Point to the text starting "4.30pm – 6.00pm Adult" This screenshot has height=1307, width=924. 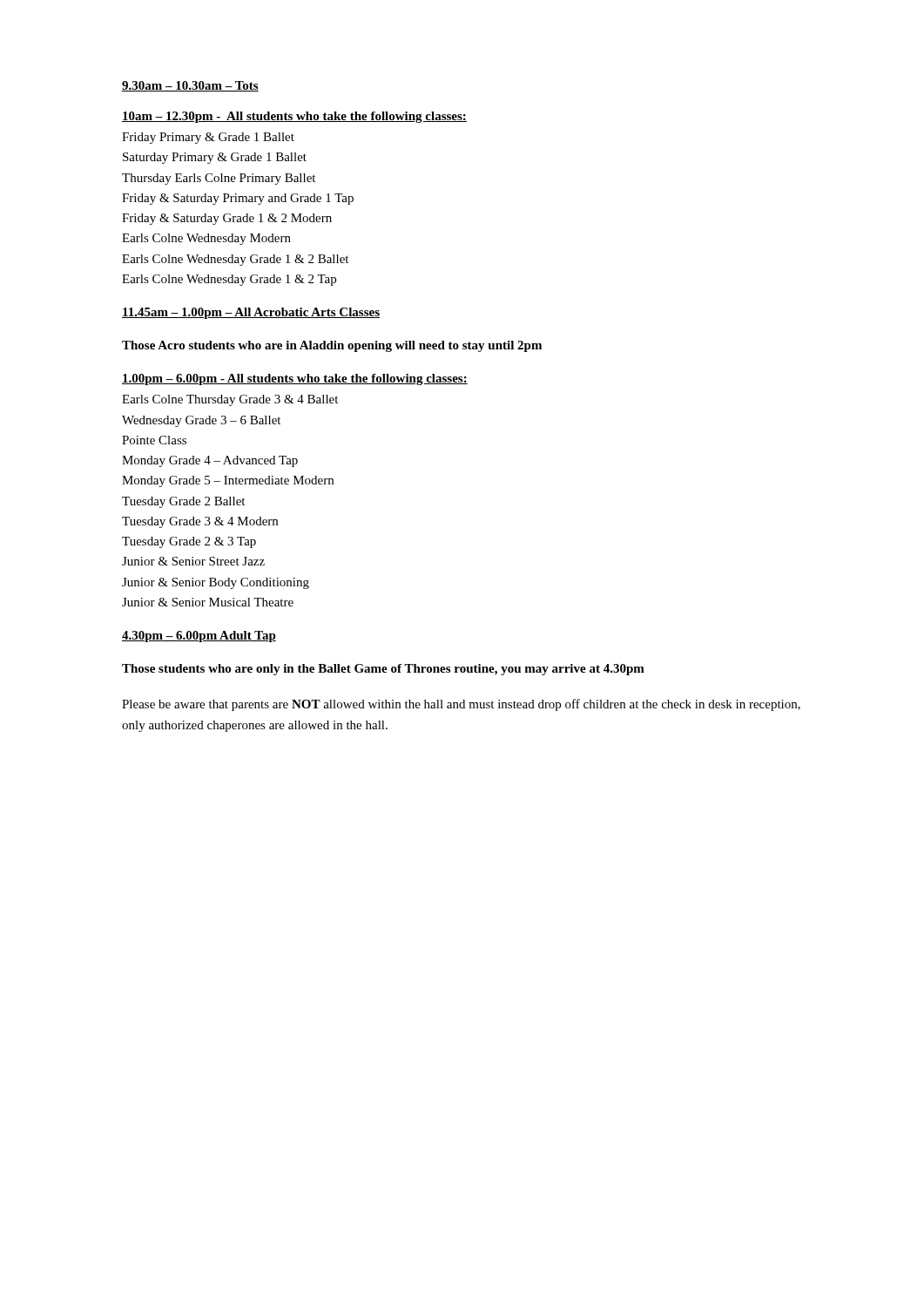(199, 635)
